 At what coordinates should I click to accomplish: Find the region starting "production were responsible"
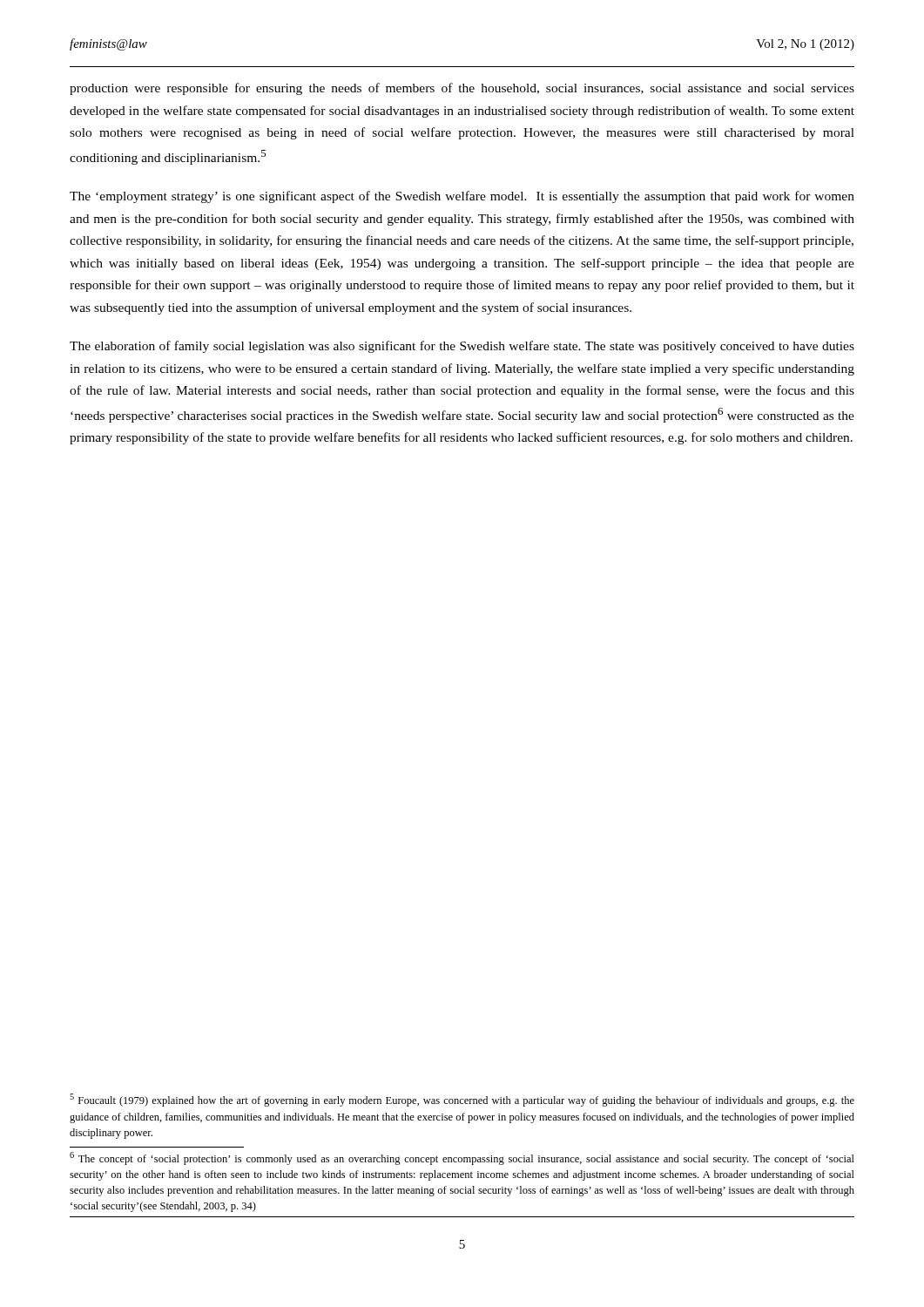462,122
